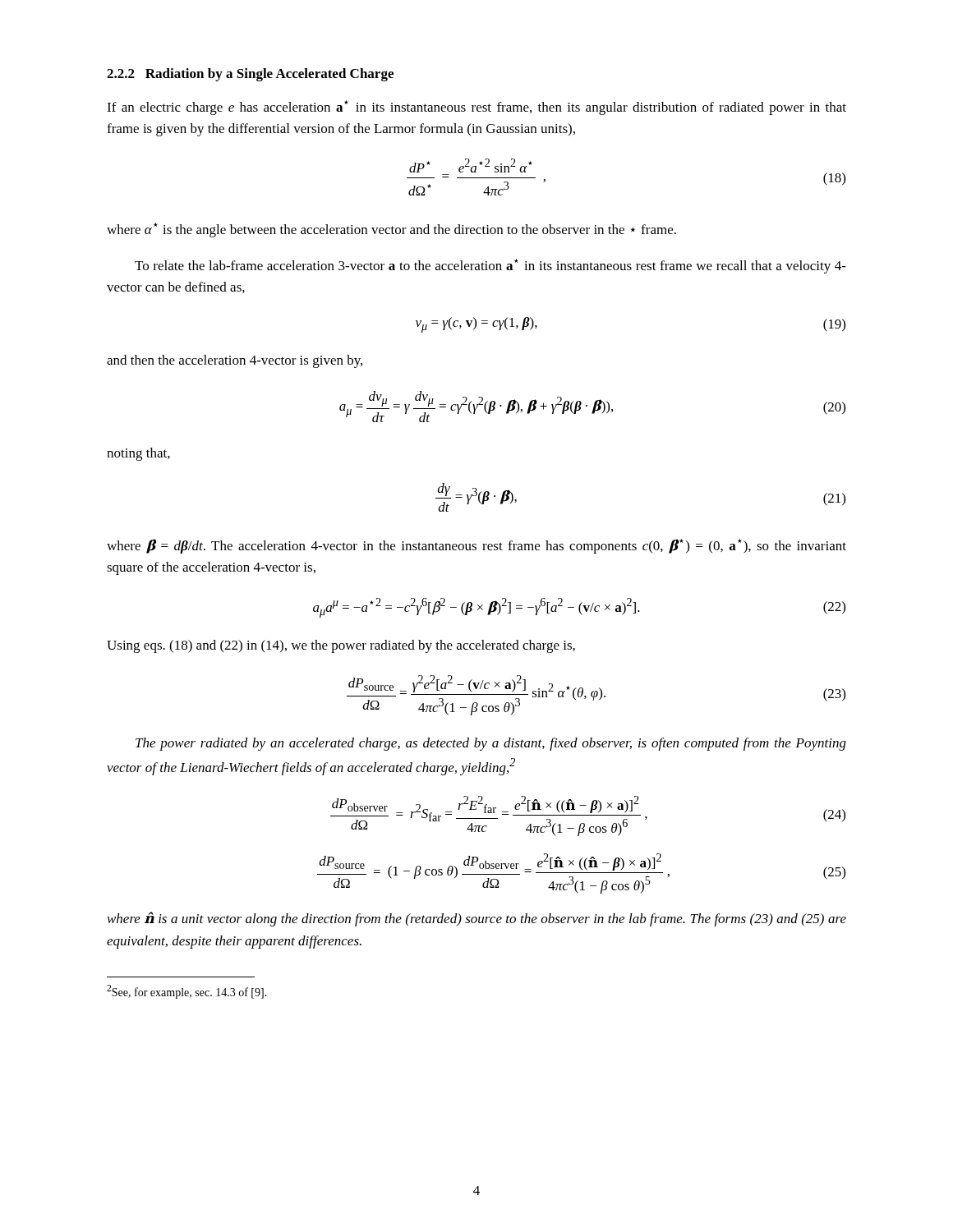Point to the formula beginning "dγ dt = γ3(β"
Image resolution: width=953 pixels, height=1232 pixels.
[x=471, y=497]
